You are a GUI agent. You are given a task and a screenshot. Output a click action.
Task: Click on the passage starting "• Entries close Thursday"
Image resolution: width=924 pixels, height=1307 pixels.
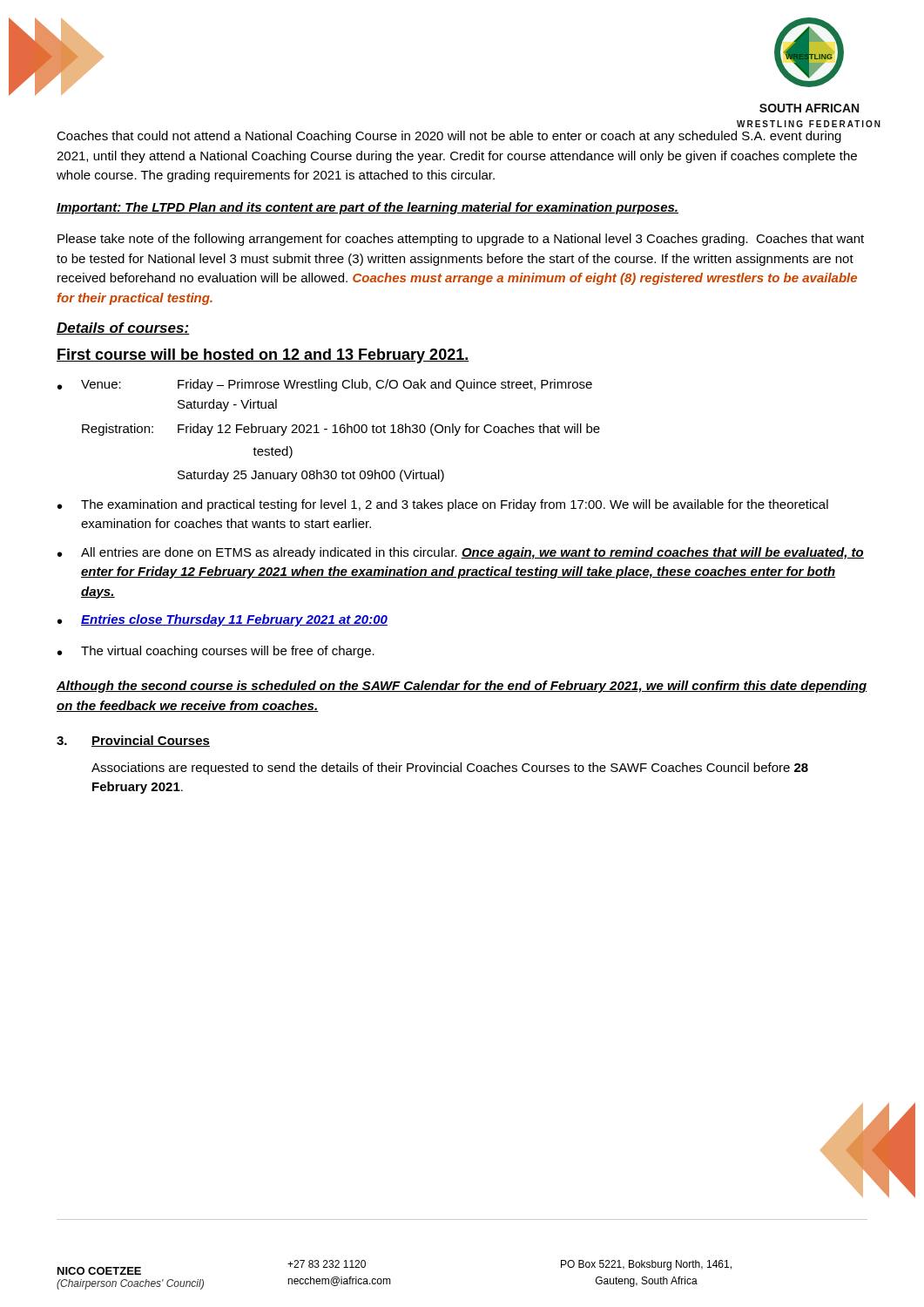coord(222,621)
